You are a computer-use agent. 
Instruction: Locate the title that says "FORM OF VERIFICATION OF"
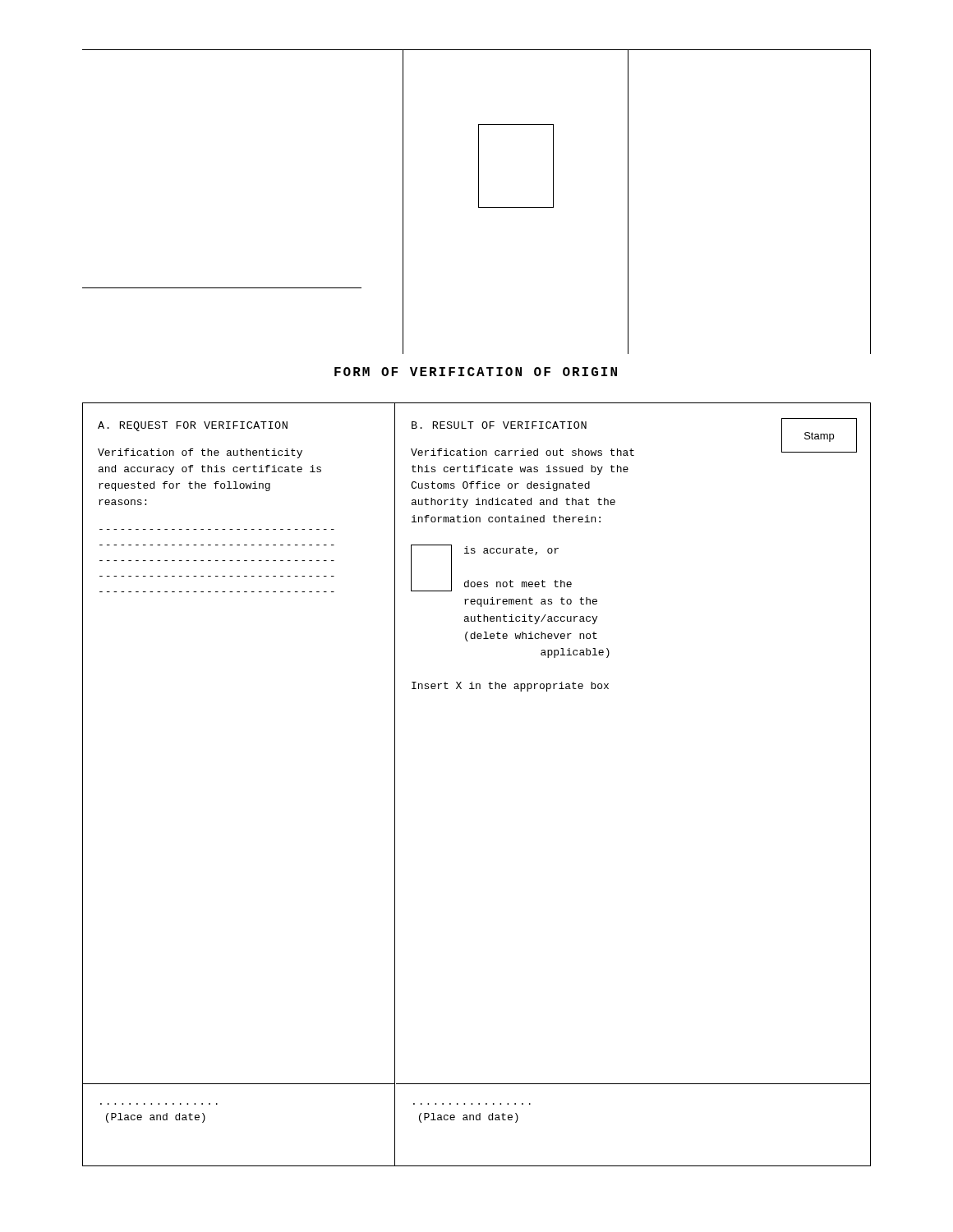(476, 373)
